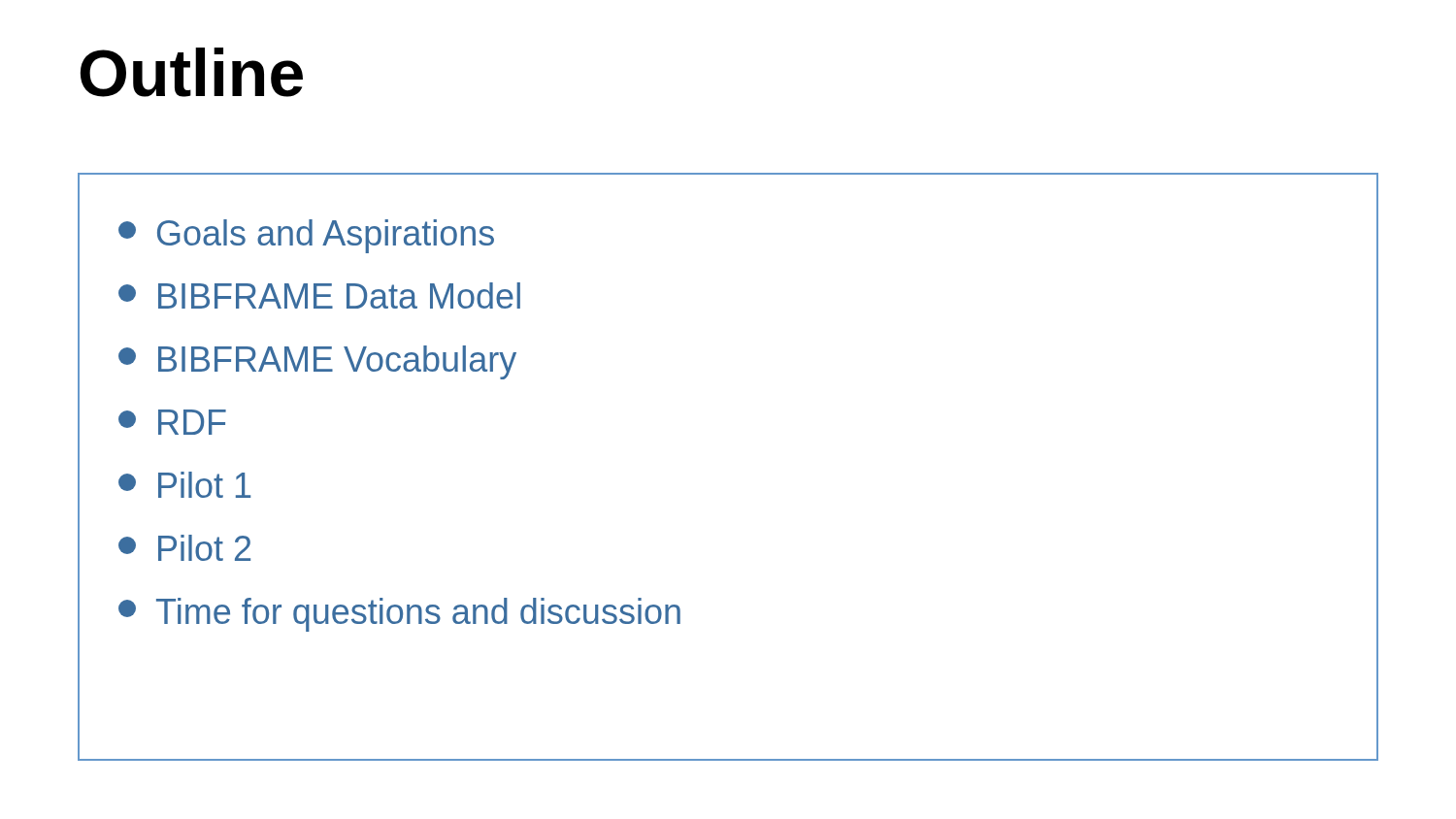Select the text starting "BIBFRAME Data Model"

[x=319, y=295]
